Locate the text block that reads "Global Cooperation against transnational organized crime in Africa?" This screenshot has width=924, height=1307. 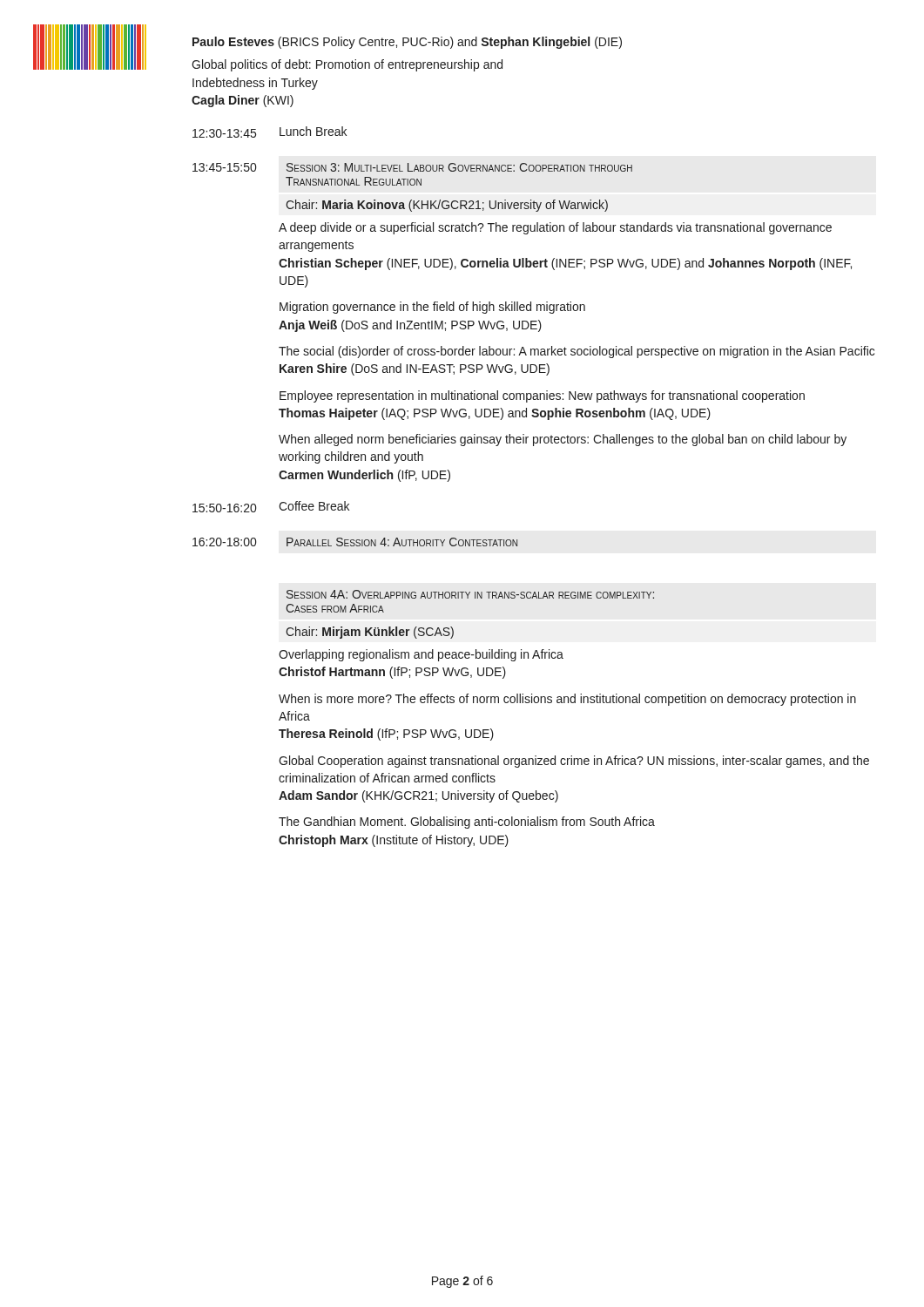pyautogui.click(x=574, y=762)
